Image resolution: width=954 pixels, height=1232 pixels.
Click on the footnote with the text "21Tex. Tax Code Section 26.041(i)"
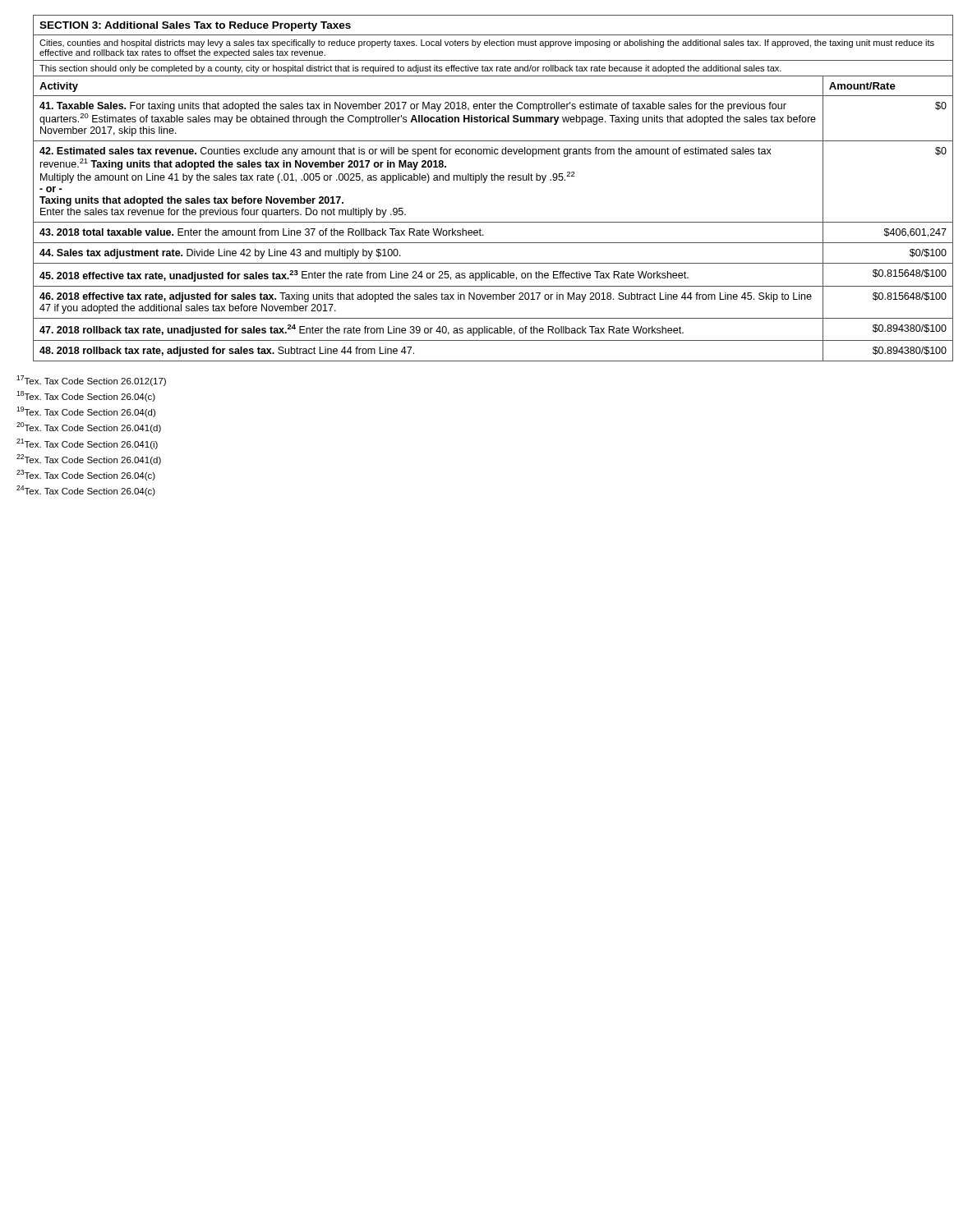pos(87,444)
